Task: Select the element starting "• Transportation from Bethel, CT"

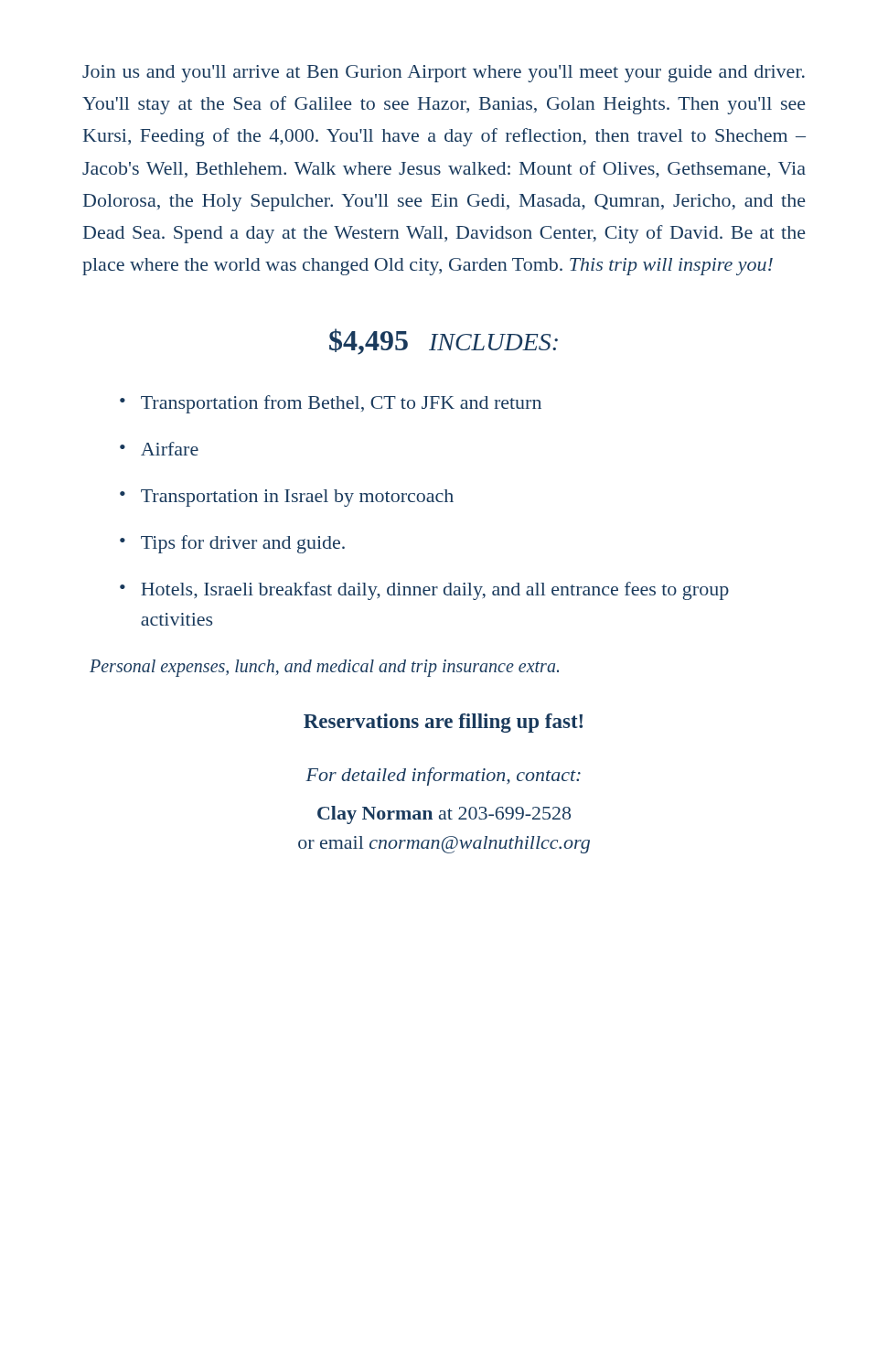Action: pos(330,402)
